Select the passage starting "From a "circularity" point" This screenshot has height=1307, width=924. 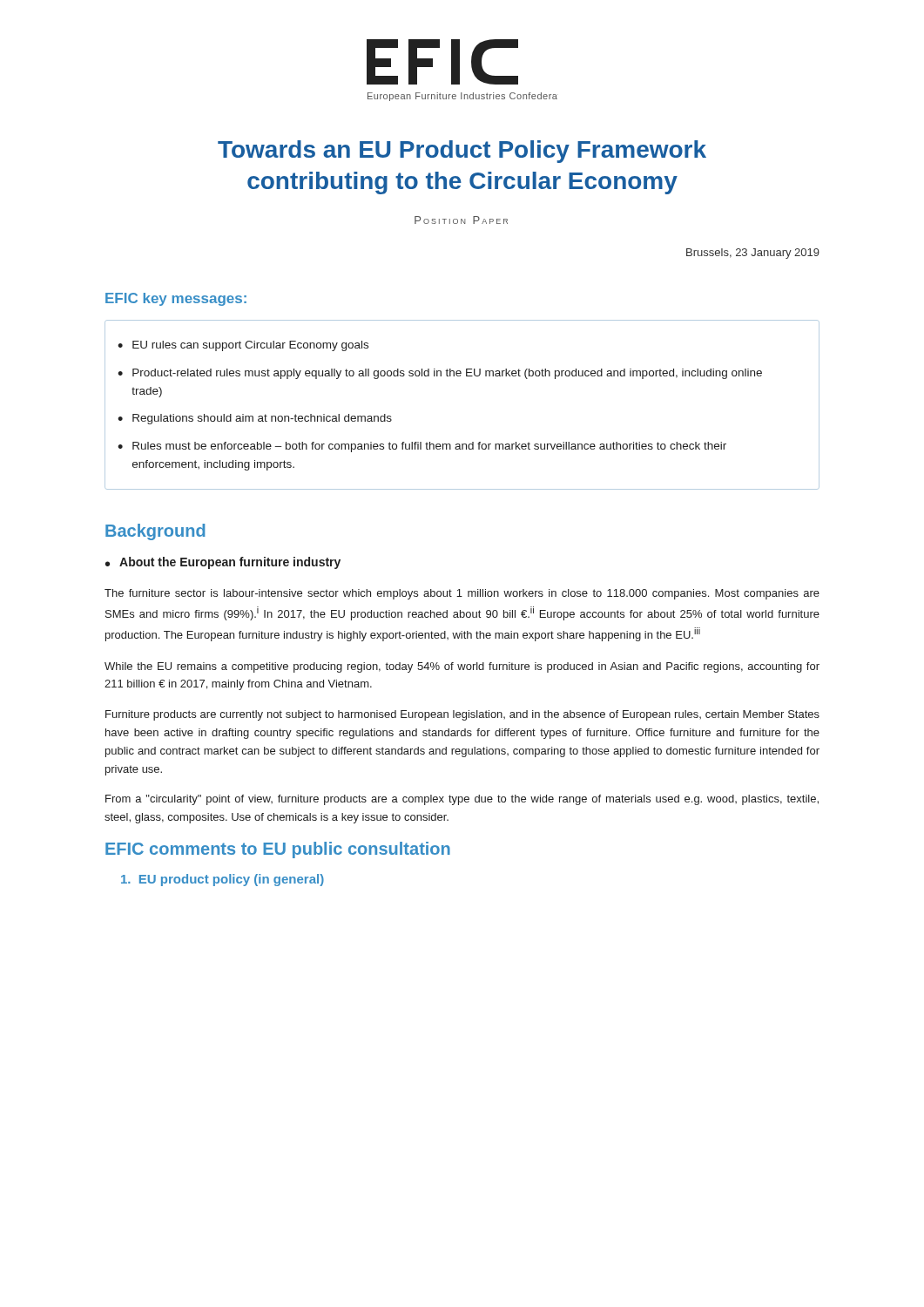tap(462, 808)
